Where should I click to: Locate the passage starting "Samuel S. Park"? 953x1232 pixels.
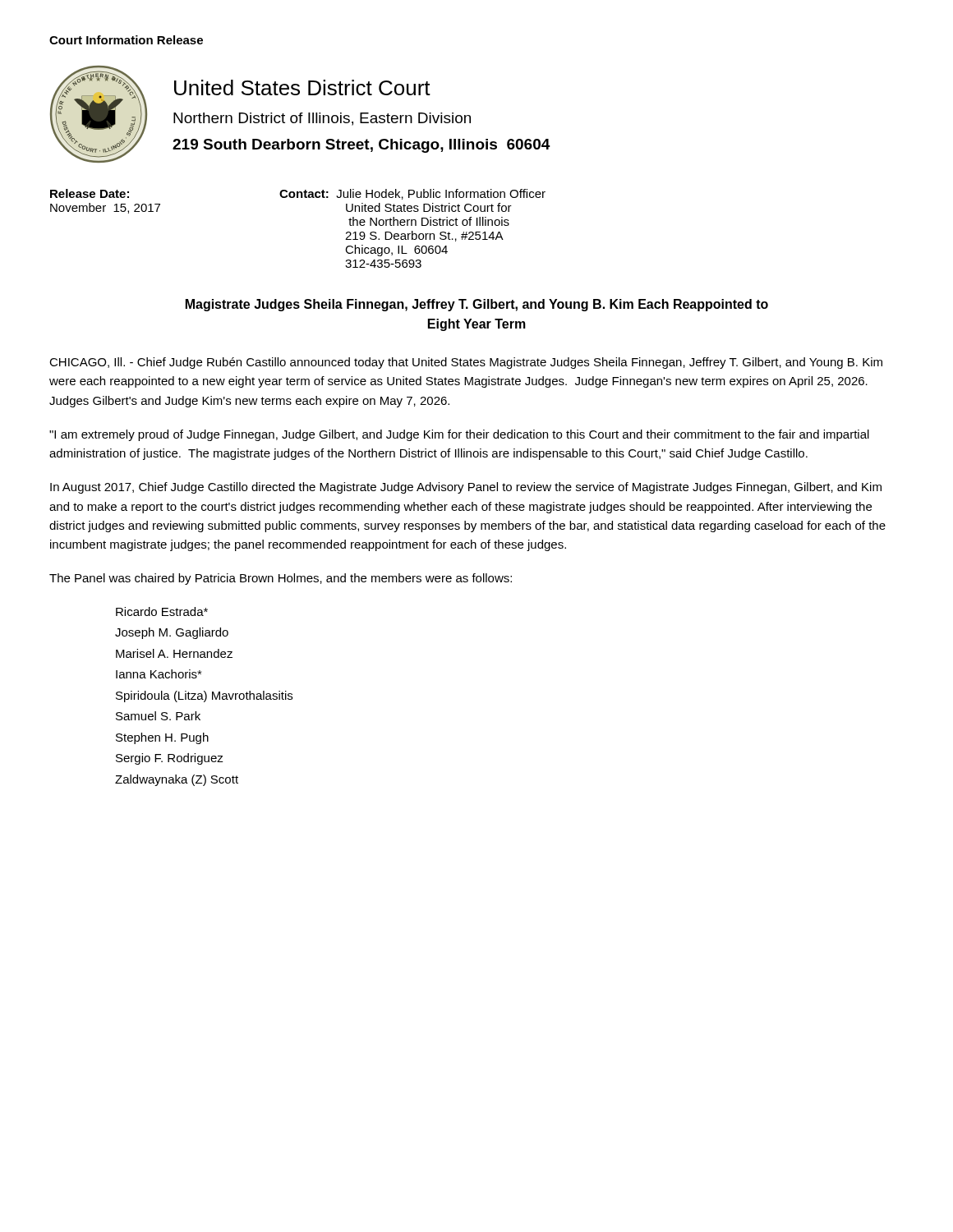(x=158, y=716)
